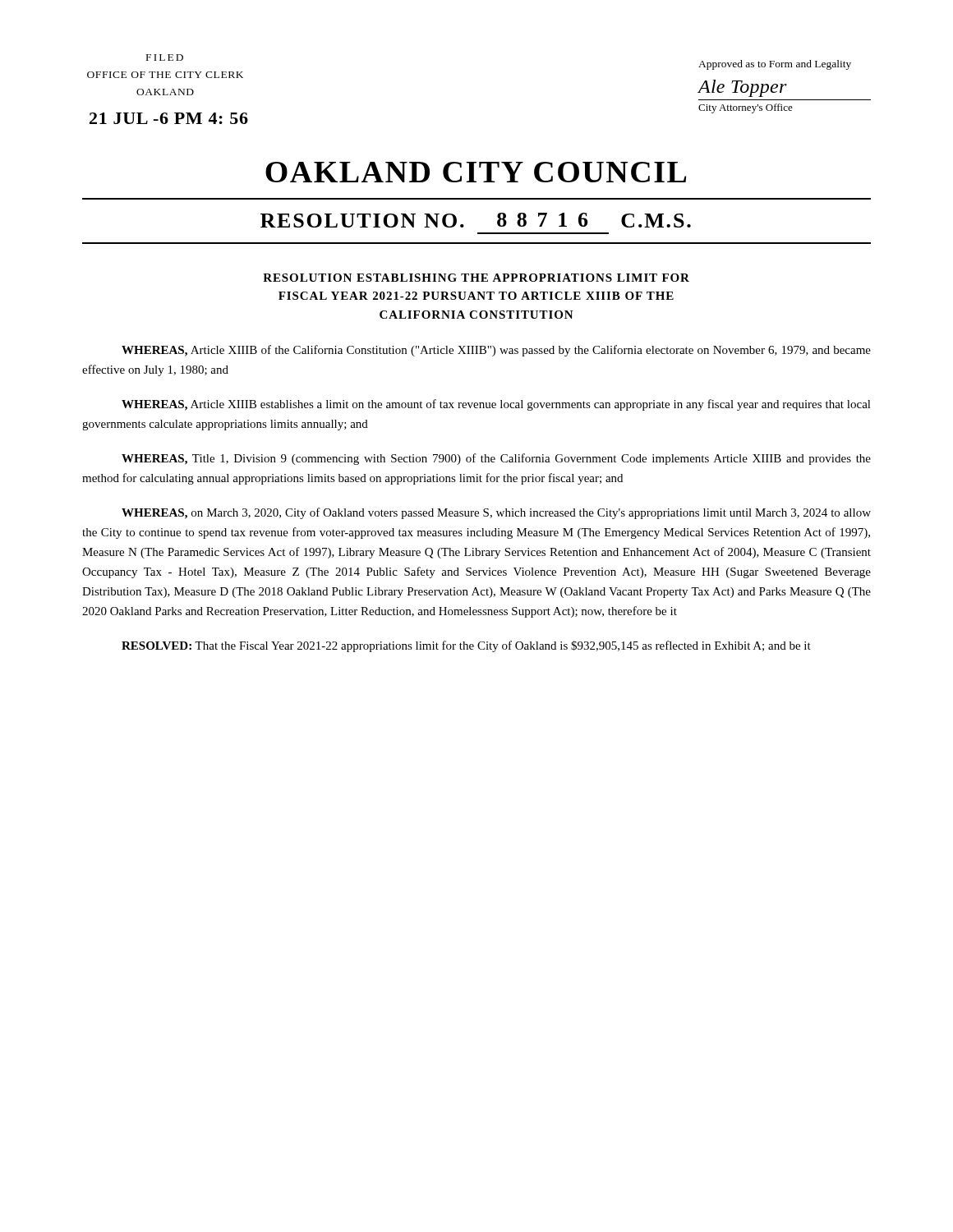Click on the element starting "RESOLVED: That the Fiscal Year 2021-22 appropriations"

466,646
